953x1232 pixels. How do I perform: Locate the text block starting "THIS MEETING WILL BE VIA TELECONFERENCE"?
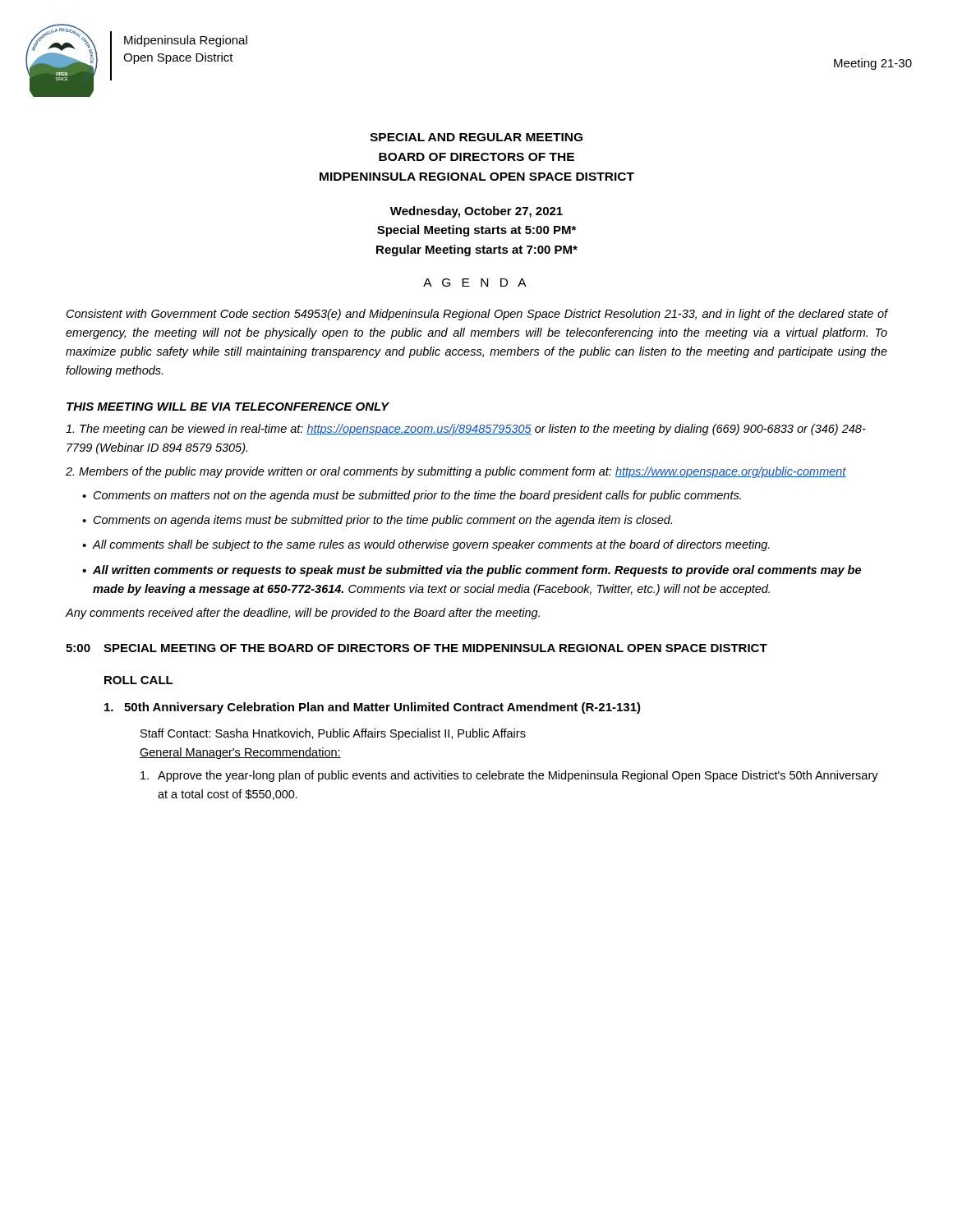[227, 406]
